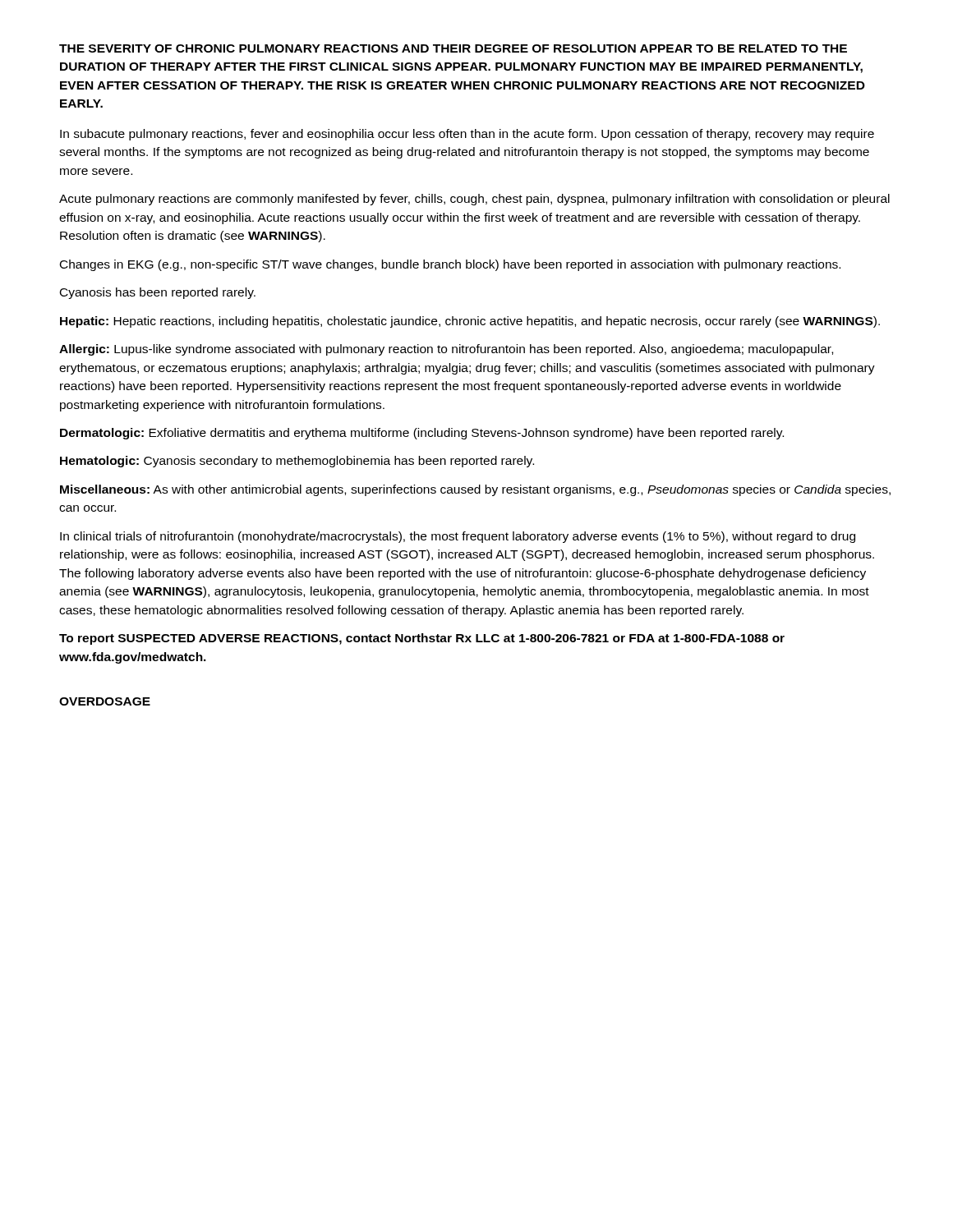The width and height of the screenshot is (953, 1232).
Task: Locate the element starting "Cyanosis has been reported rarely."
Action: (x=158, y=293)
